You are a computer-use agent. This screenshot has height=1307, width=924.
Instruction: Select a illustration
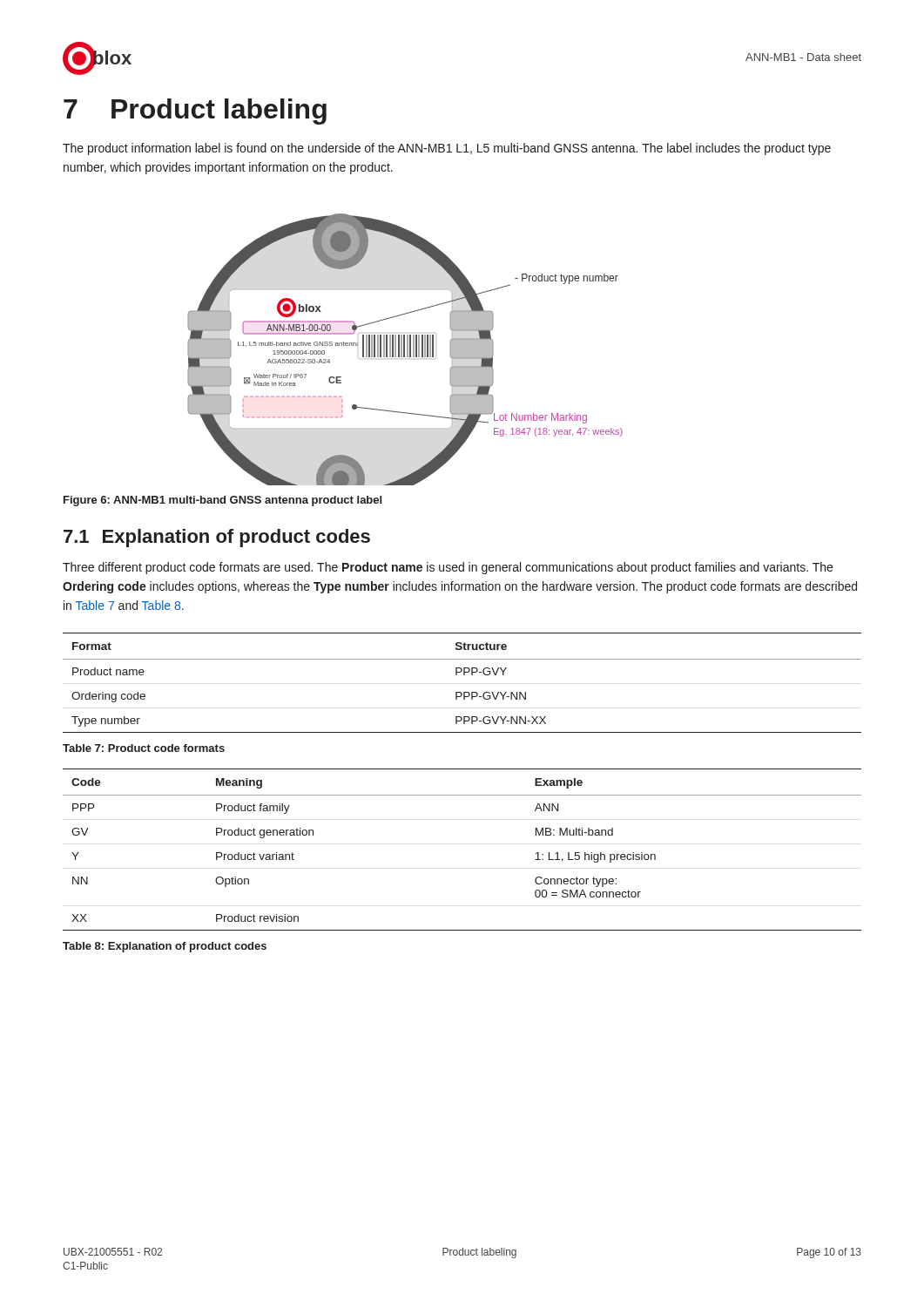(462, 343)
